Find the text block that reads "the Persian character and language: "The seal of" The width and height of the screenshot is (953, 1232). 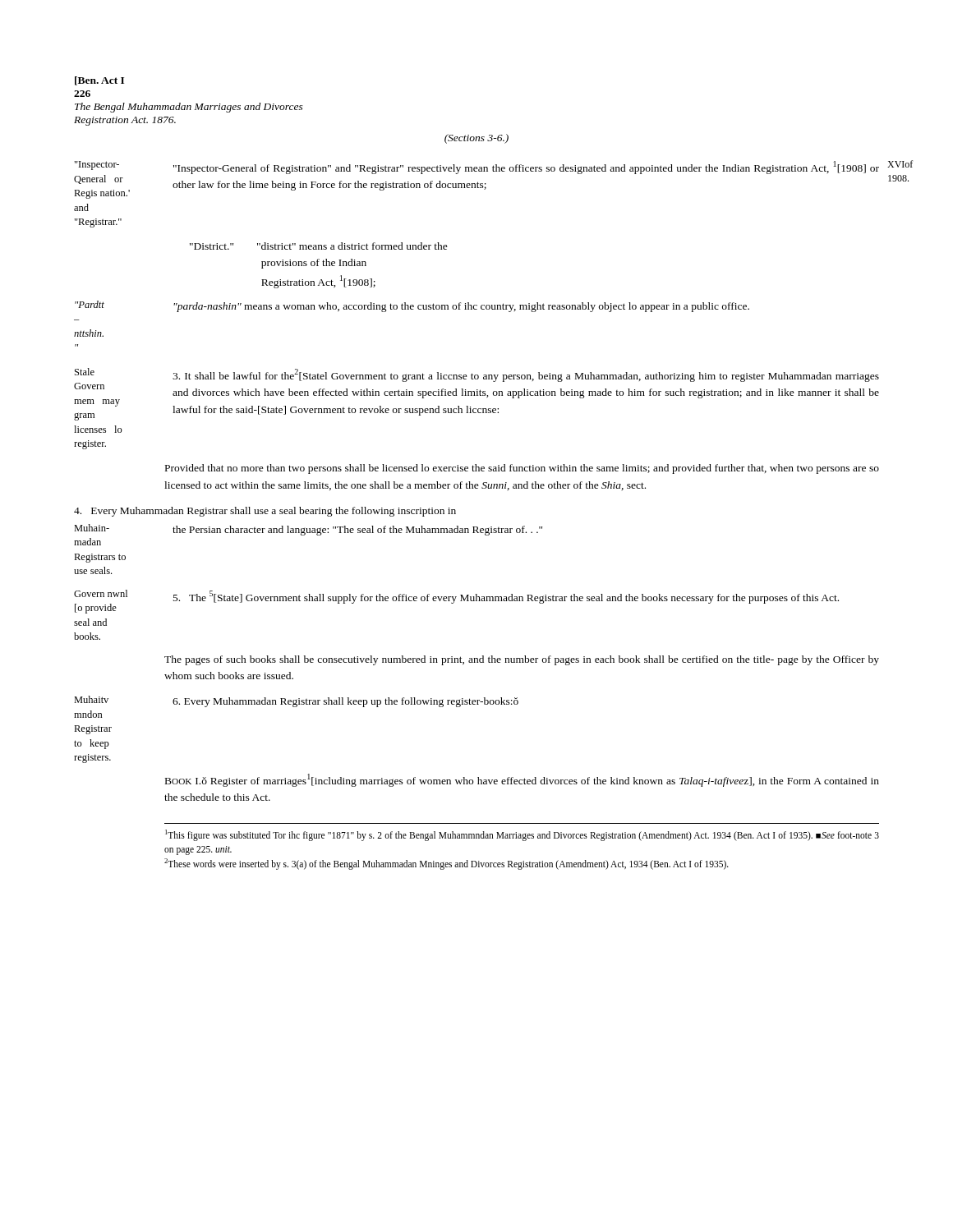coord(358,529)
